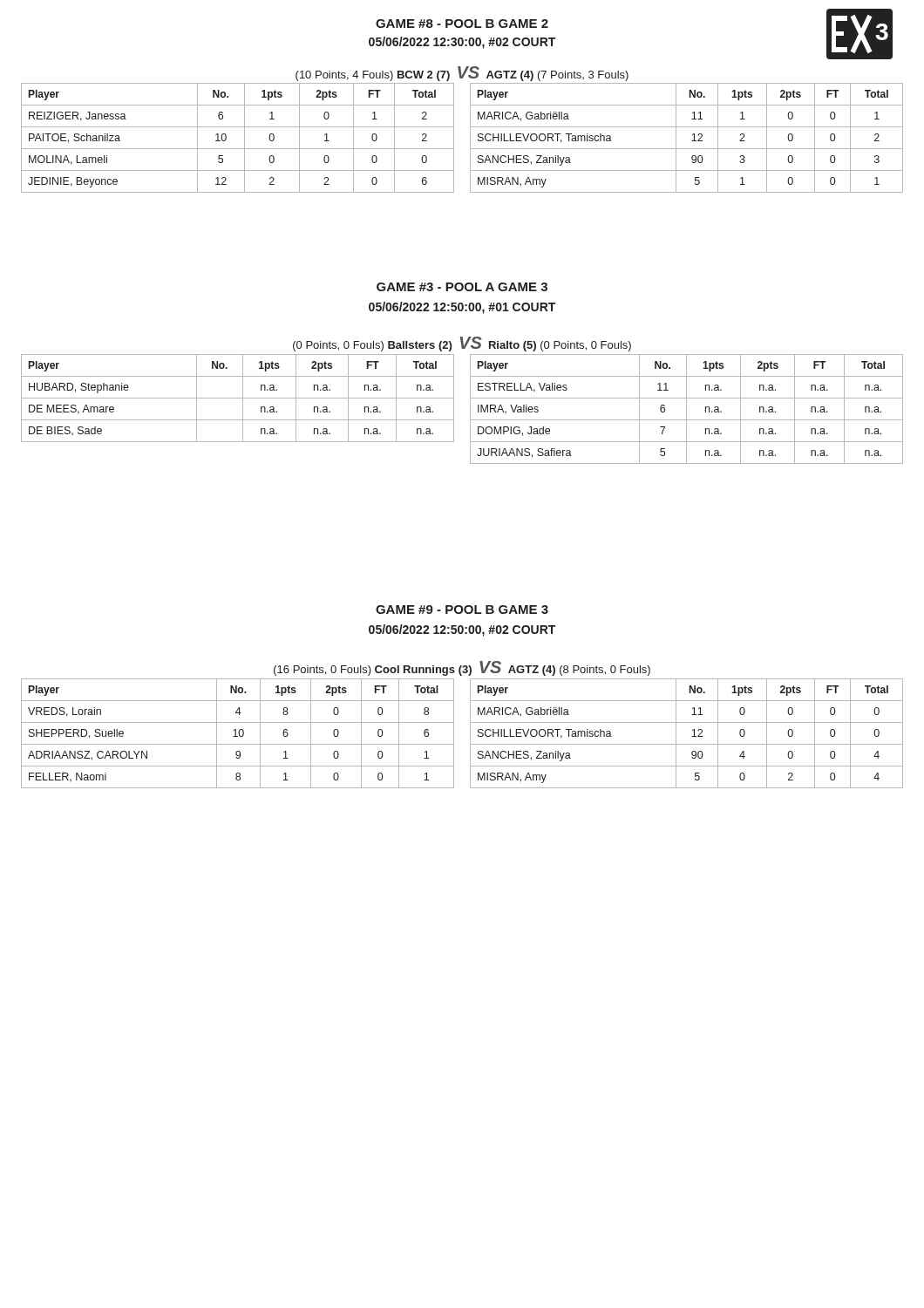Select the table that reads "HUBARD, Stephanie"

[x=238, y=409]
